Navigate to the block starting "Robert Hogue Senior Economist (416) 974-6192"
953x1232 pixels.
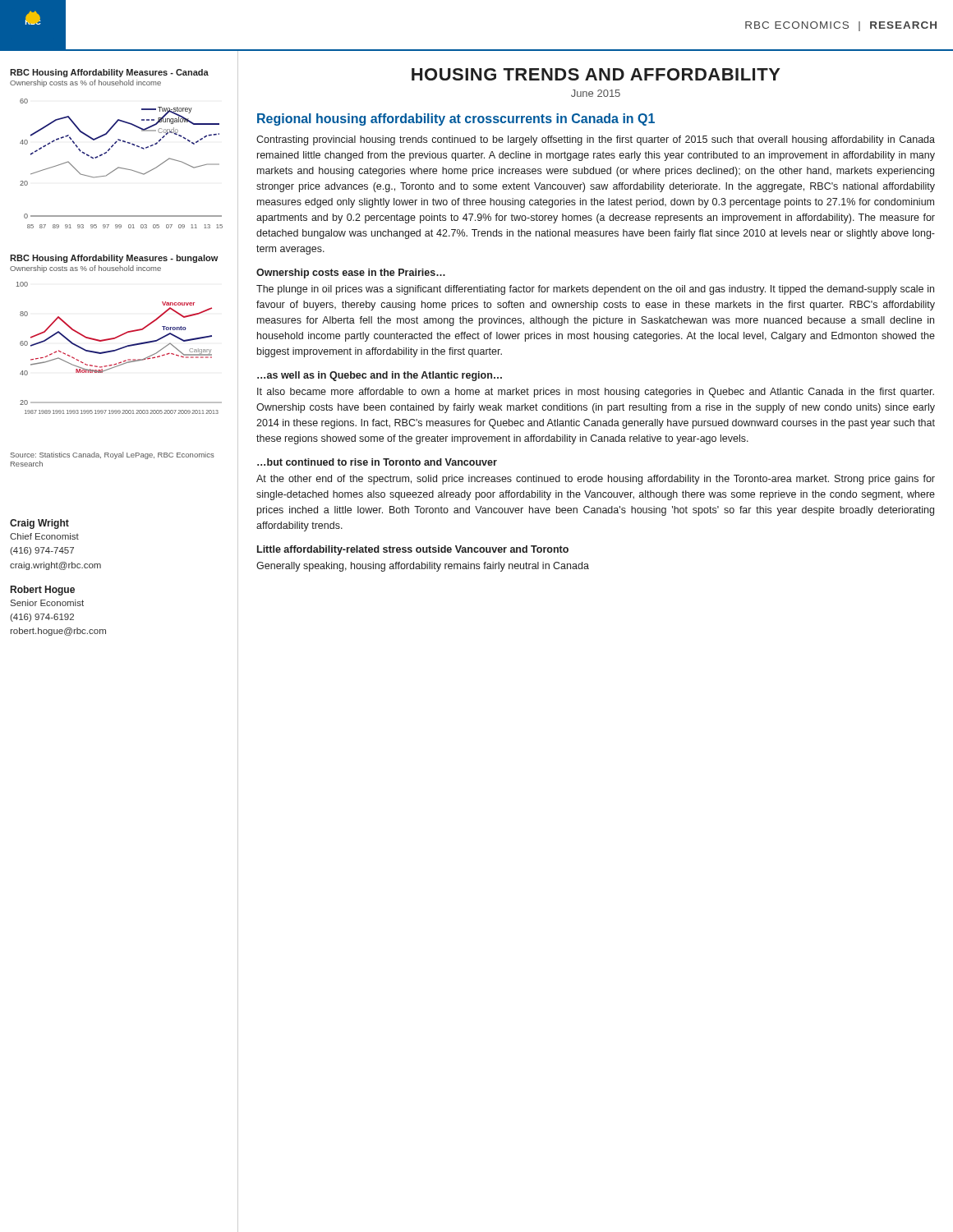click(x=43, y=591)
